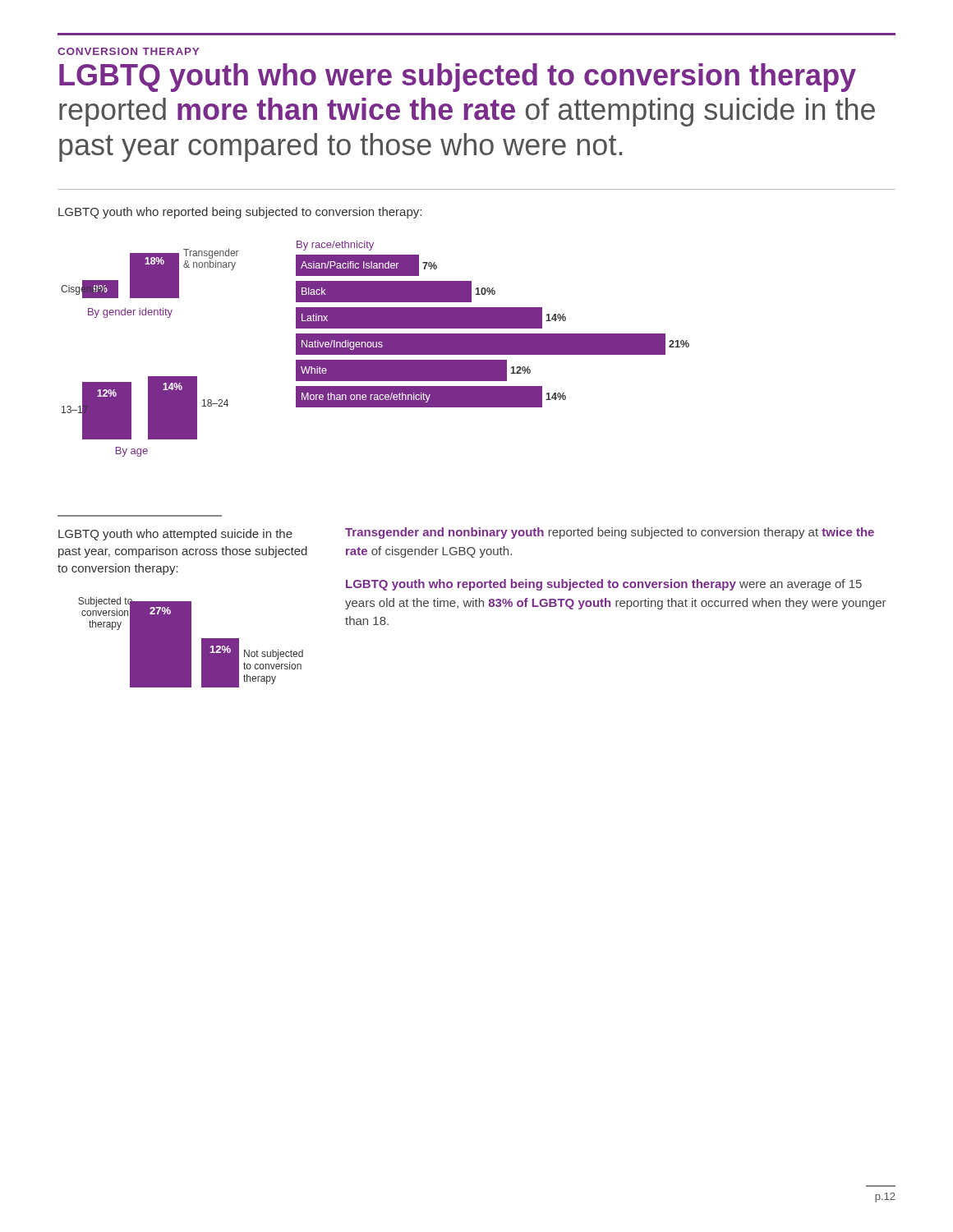The image size is (953, 1232).
Task: Locate the section header
Action: (x=129, y=51)
